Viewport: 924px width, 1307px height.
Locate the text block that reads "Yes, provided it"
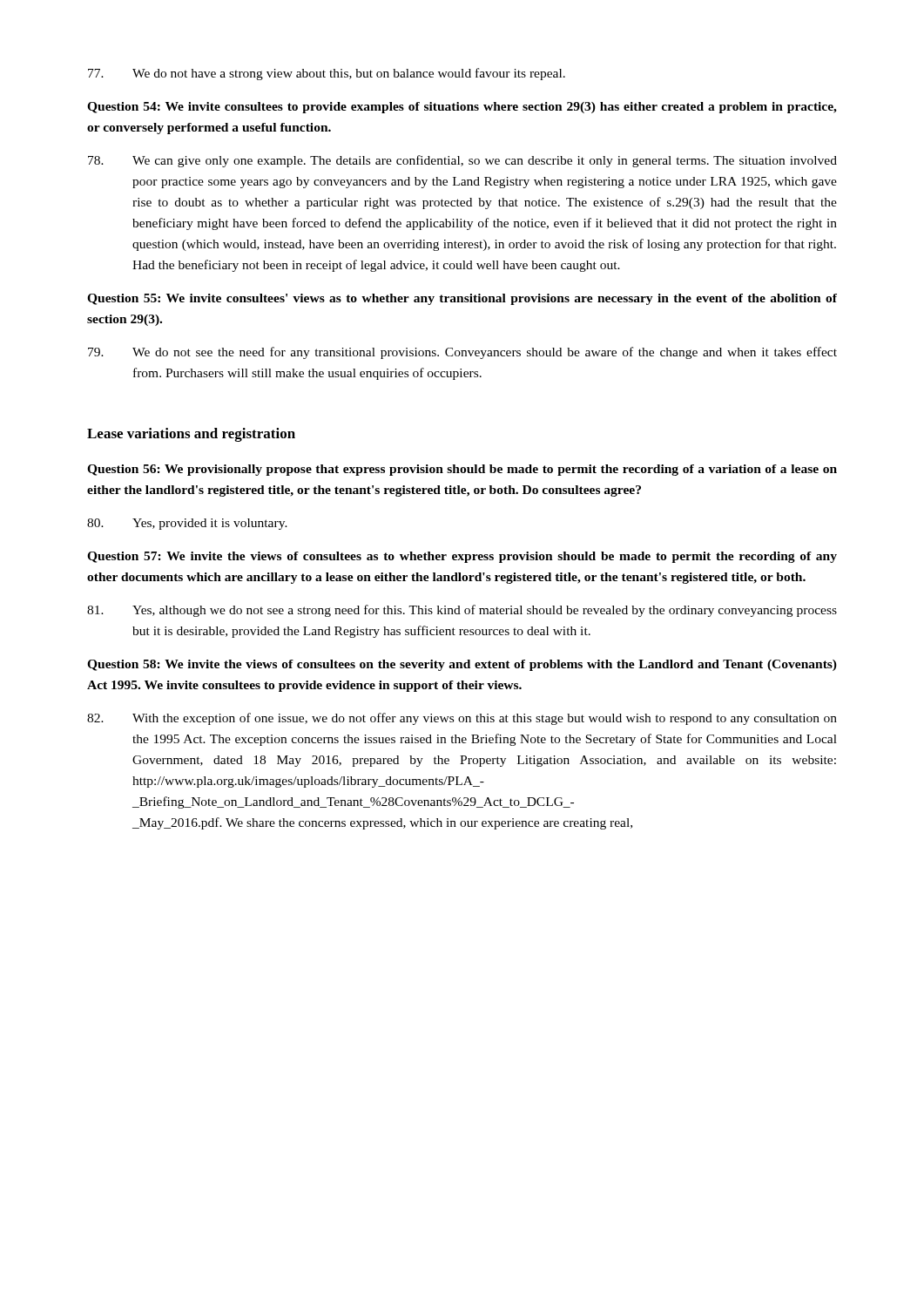tap(187, 524)
